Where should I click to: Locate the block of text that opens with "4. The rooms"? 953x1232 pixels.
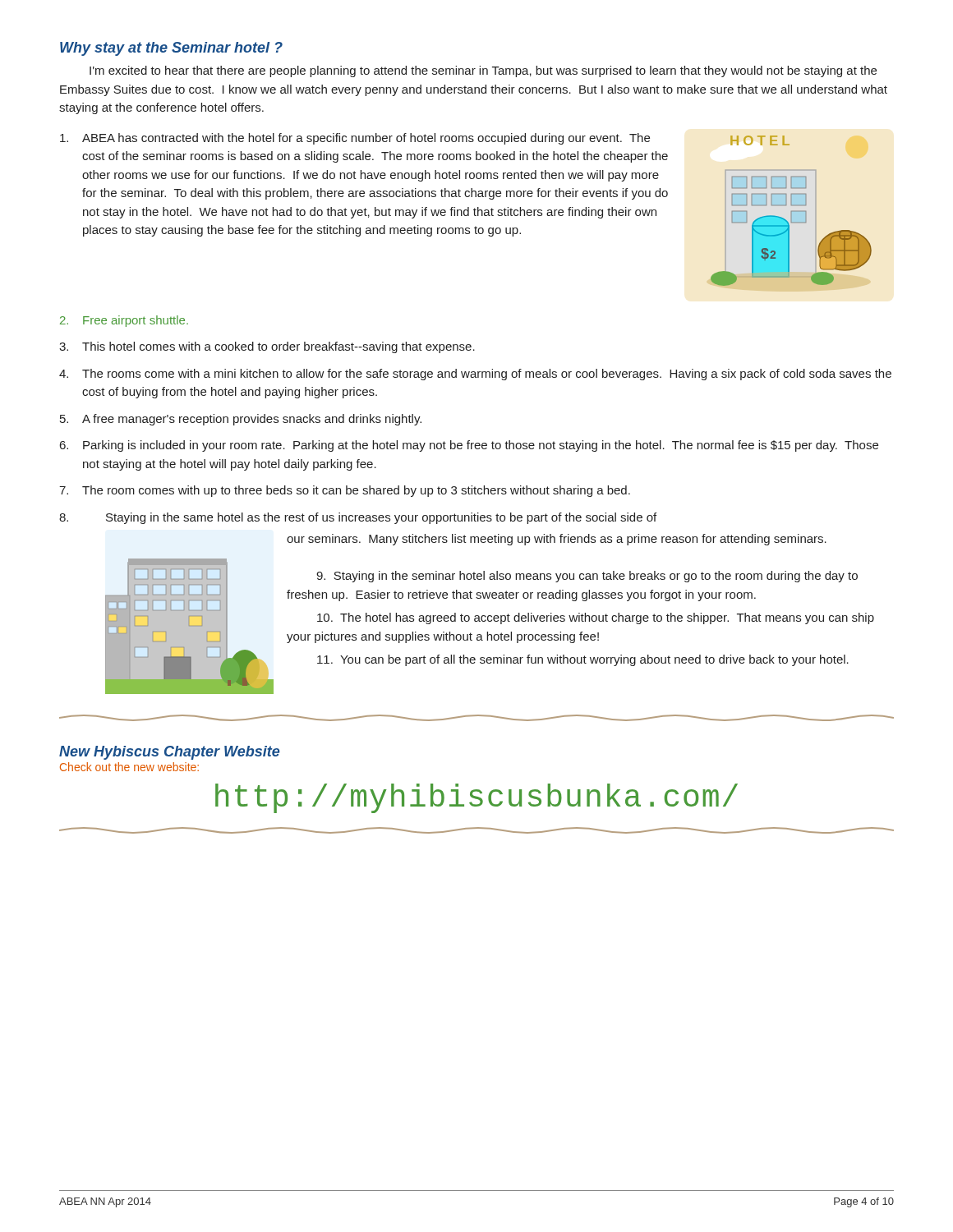coord(476,383)
